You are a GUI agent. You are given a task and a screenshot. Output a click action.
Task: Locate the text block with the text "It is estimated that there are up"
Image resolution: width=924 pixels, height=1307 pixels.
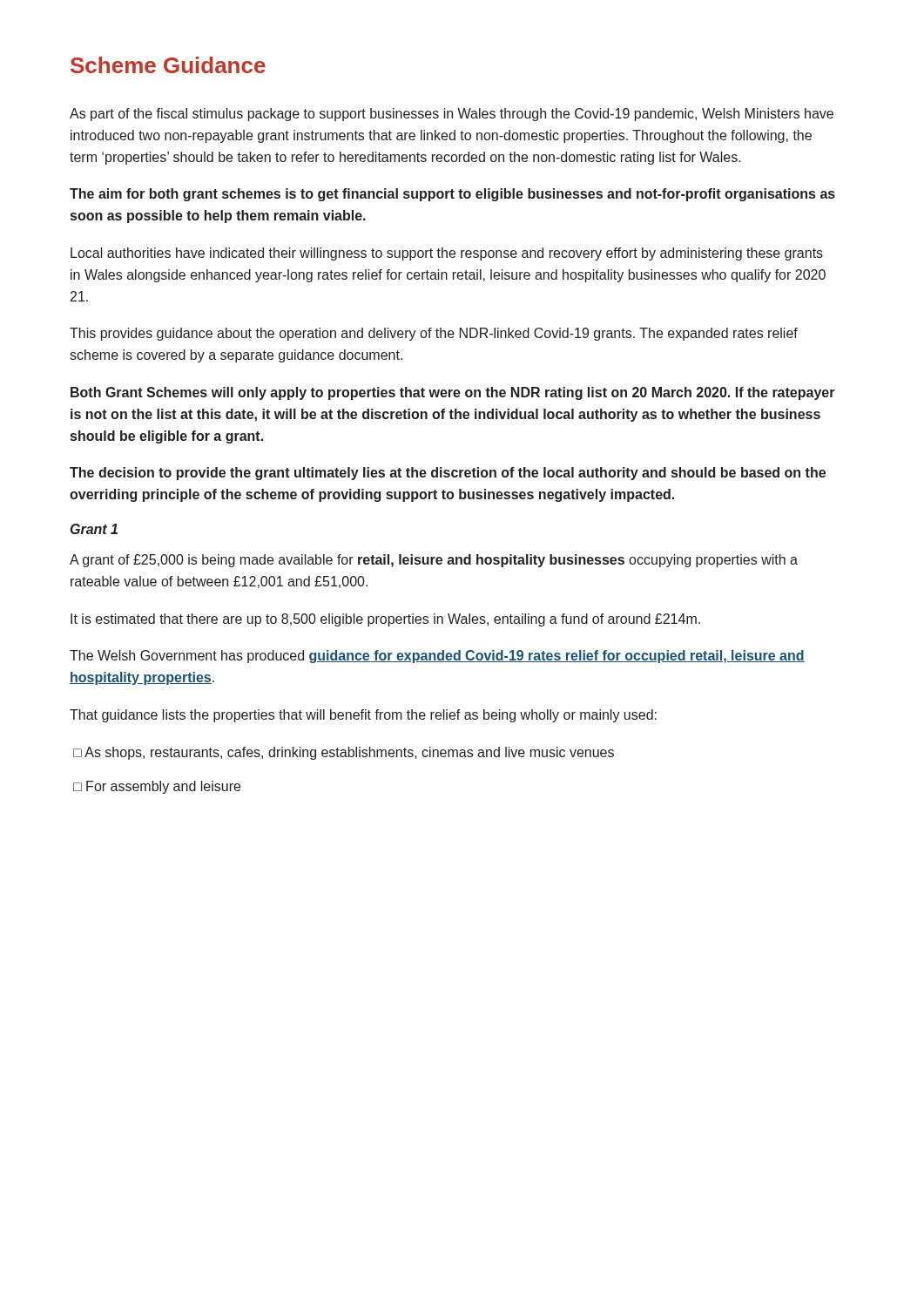point(385,619)
